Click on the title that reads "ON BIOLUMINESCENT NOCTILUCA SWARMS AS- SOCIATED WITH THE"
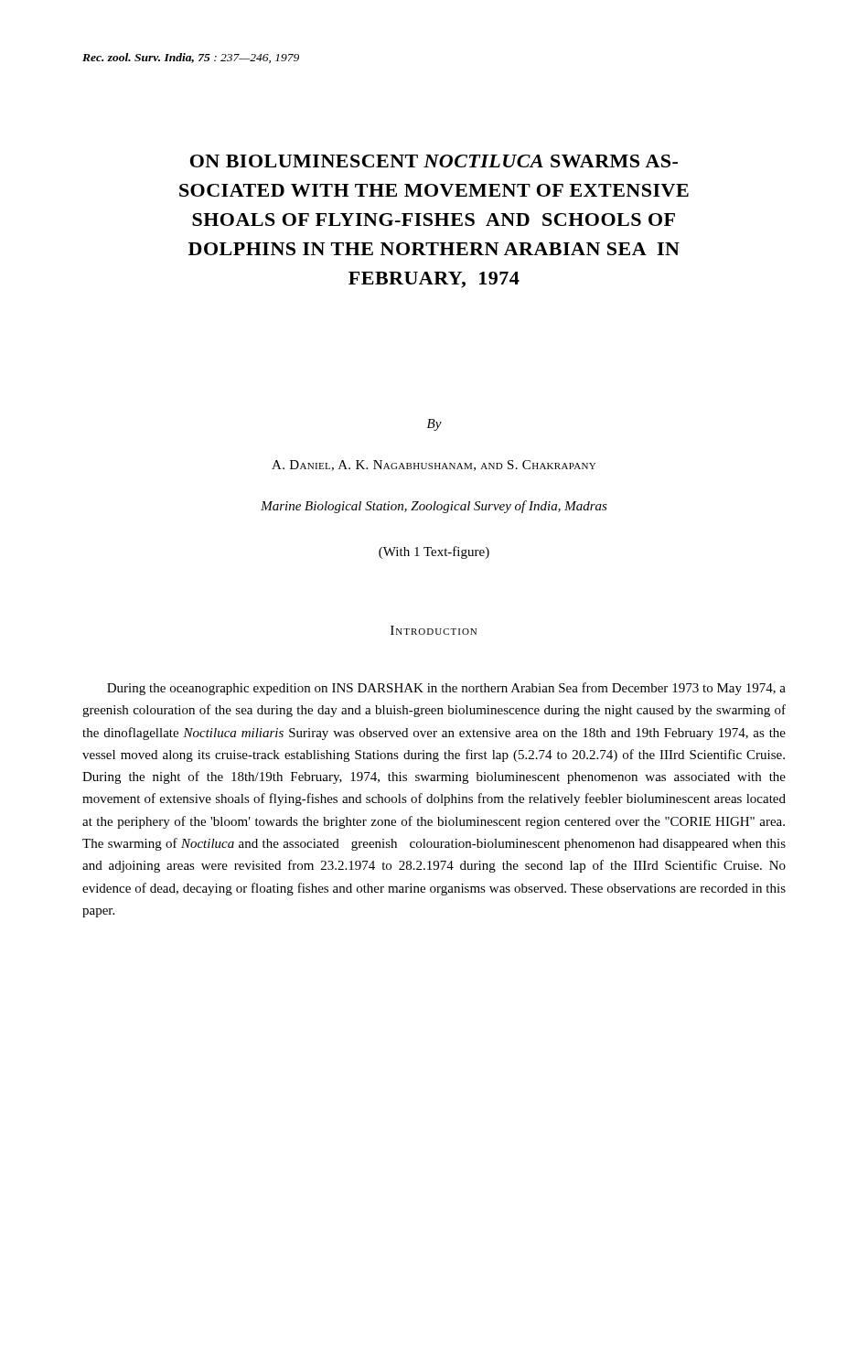This screenshot has height=1372, width=868. (434, 219)
